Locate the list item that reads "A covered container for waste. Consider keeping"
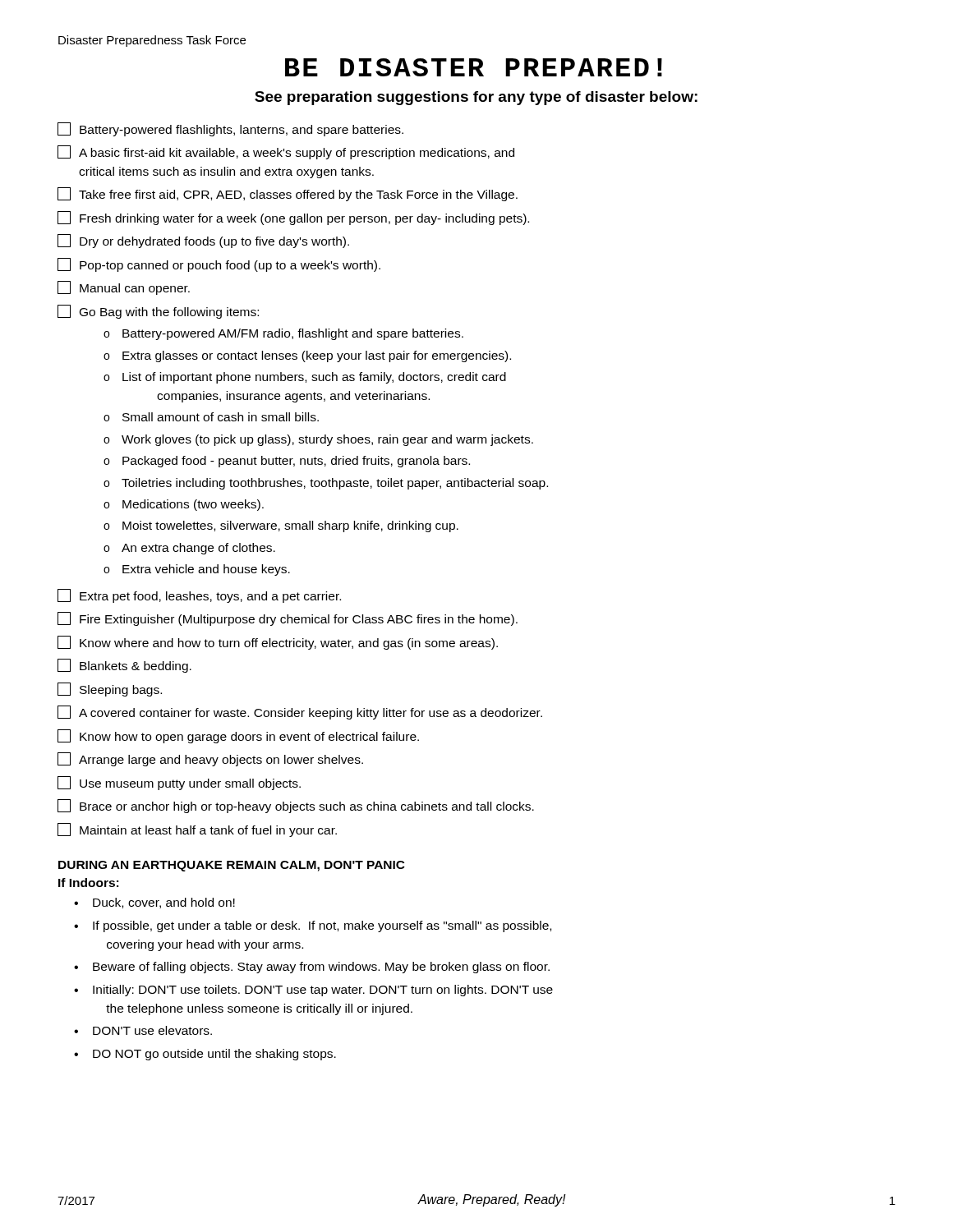Screen dimensions: 1232x953 click(476, 713)
